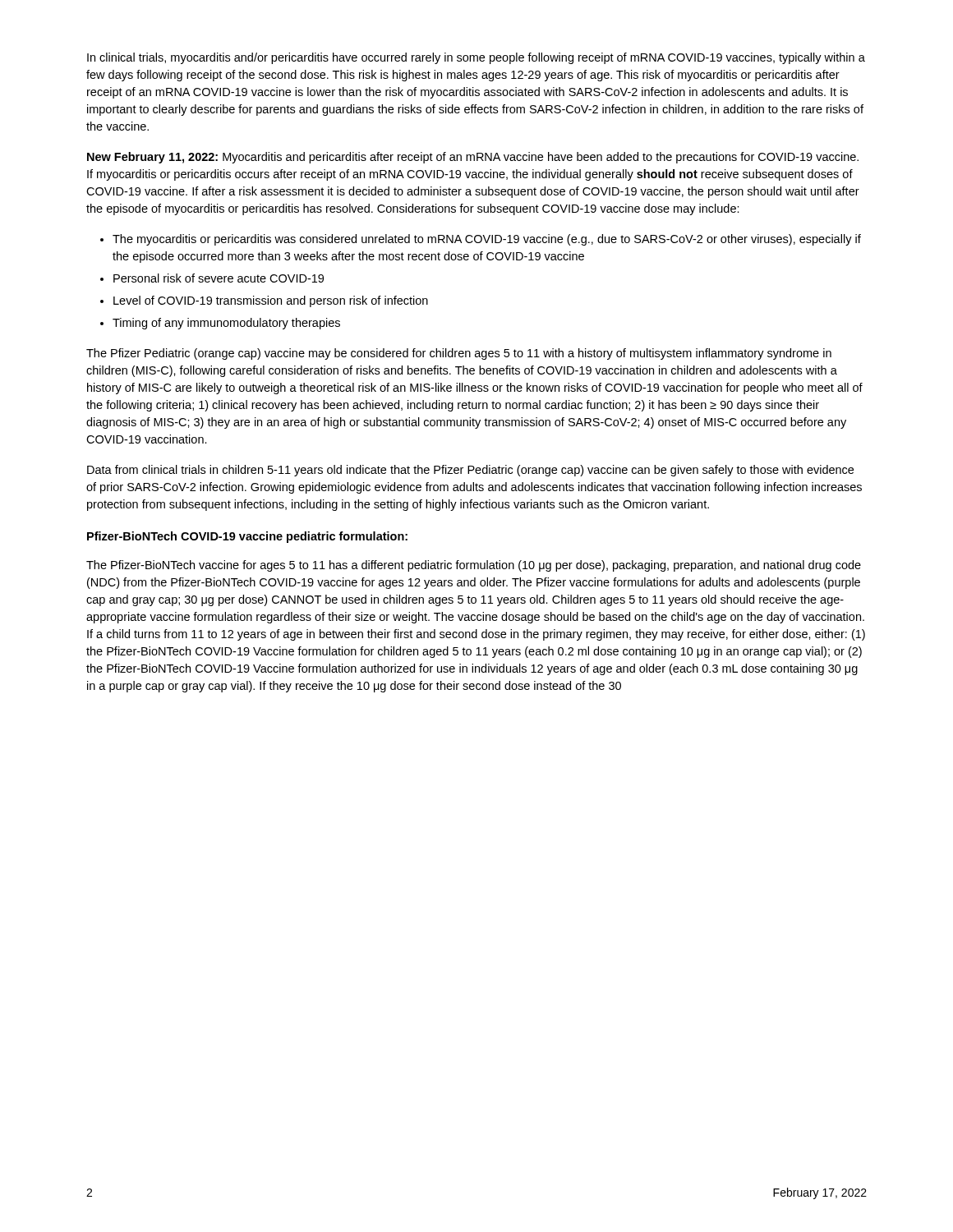The width and height of the screenshot is (953, 1232).
Task: Where is the passage that starts "Data from clinical trials"?
Action: (x=474, y=487)
